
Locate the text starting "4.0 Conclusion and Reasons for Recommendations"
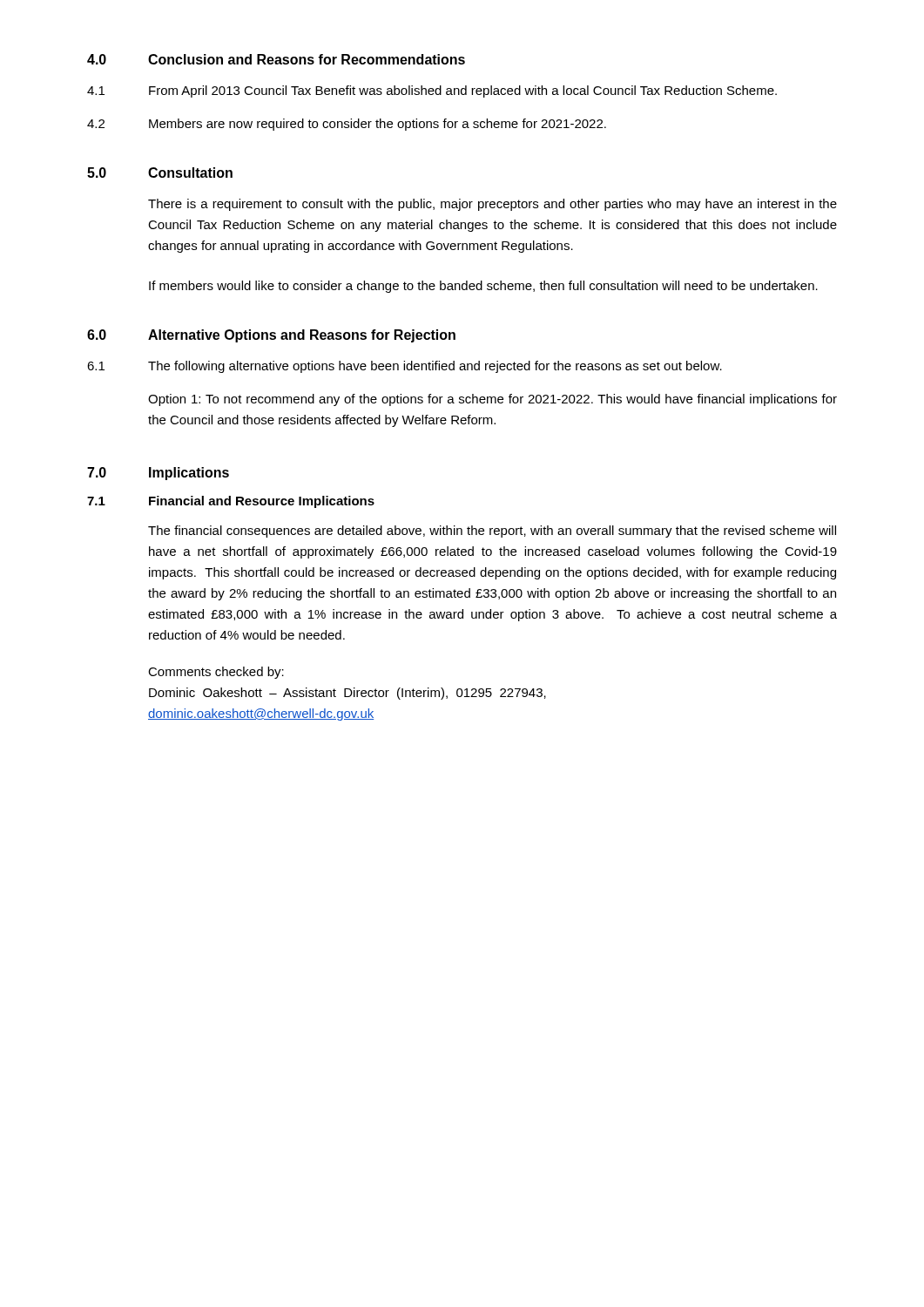pyautogui.click(x=276, y=60)
